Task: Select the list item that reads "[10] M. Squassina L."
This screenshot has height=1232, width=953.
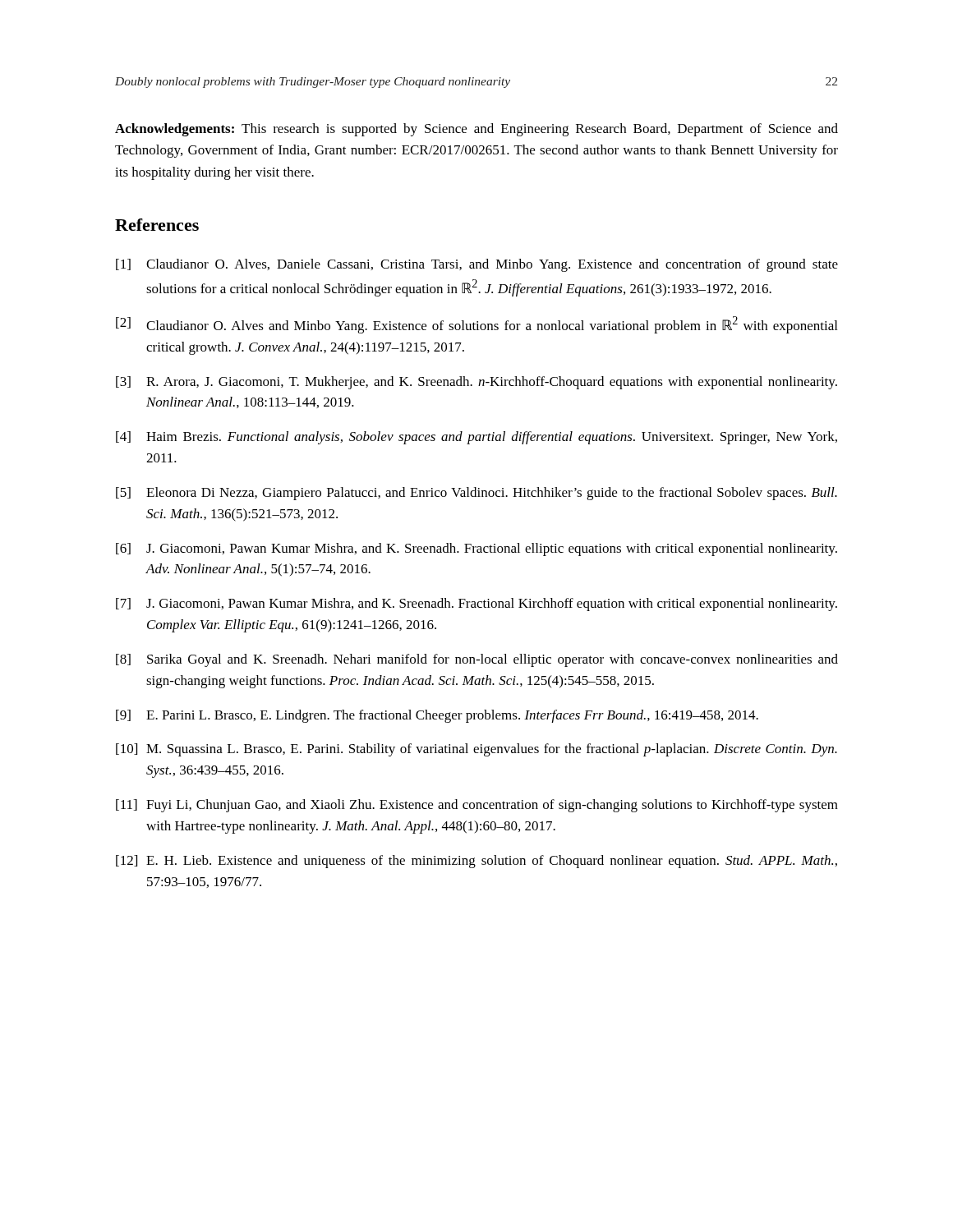Action: [x=476, y=760]
